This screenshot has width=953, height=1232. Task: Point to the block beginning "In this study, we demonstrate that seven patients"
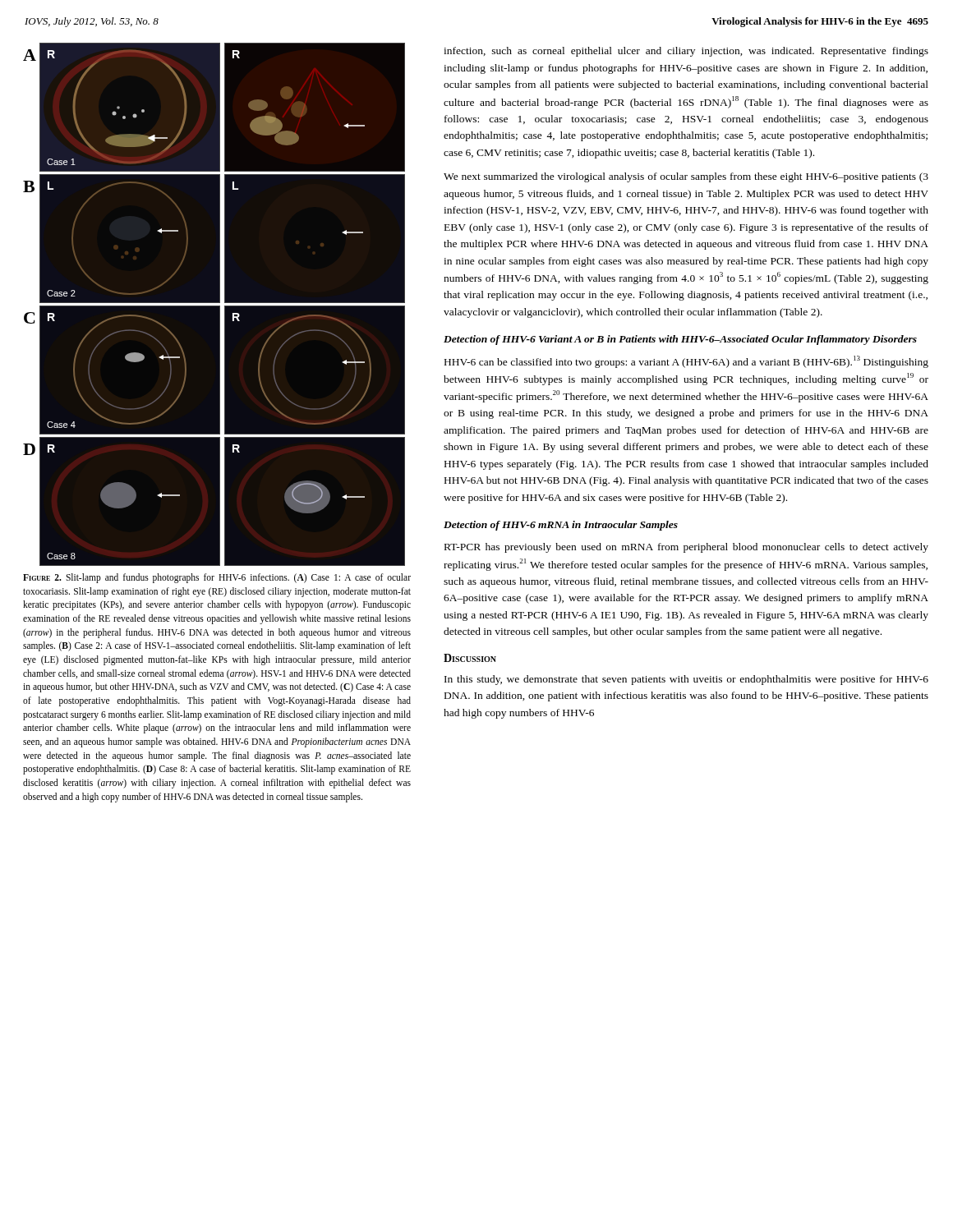tap(686, 695)
